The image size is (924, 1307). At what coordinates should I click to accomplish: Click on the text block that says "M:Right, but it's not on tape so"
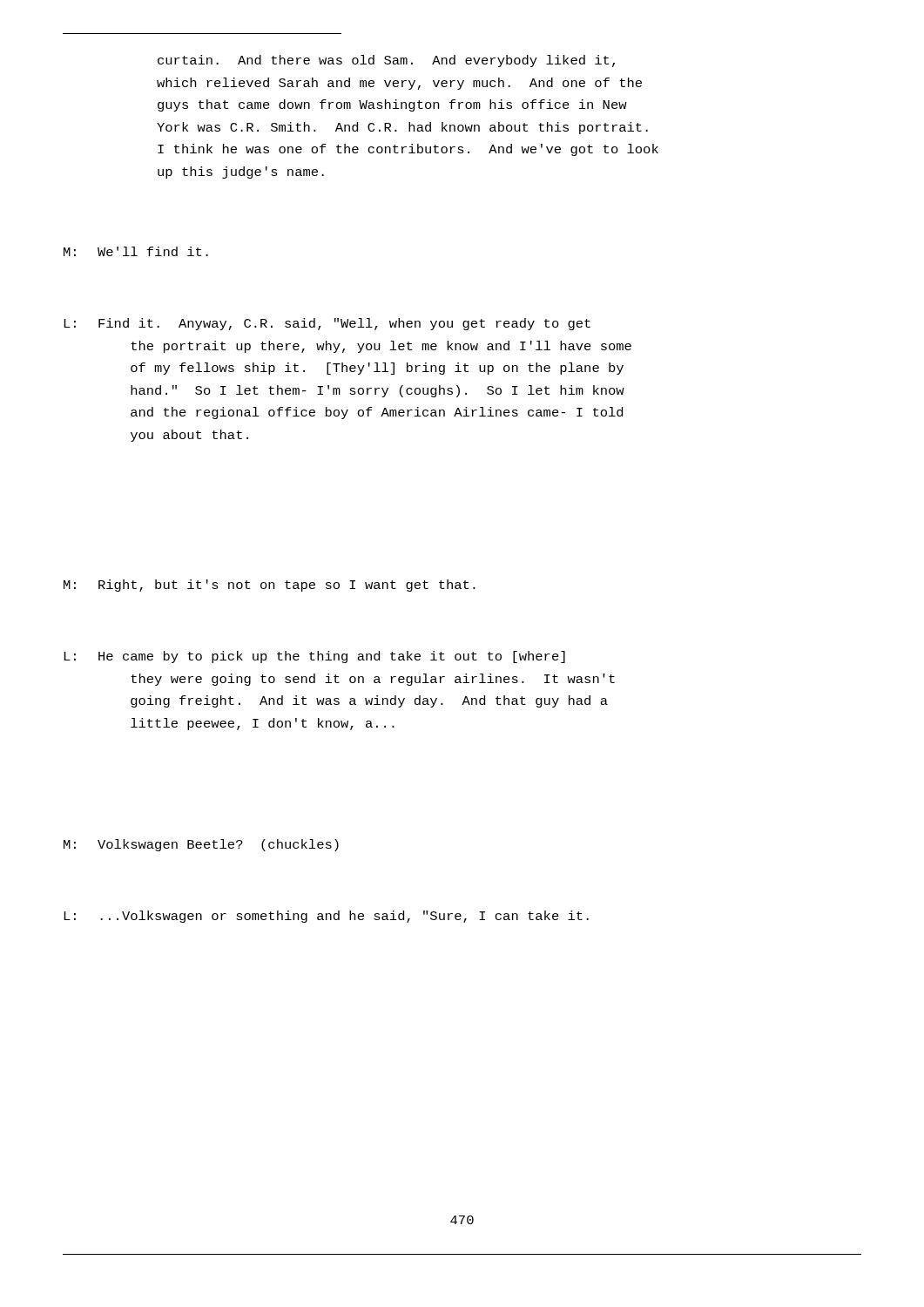pyautogui.click(x=445, y=586)
